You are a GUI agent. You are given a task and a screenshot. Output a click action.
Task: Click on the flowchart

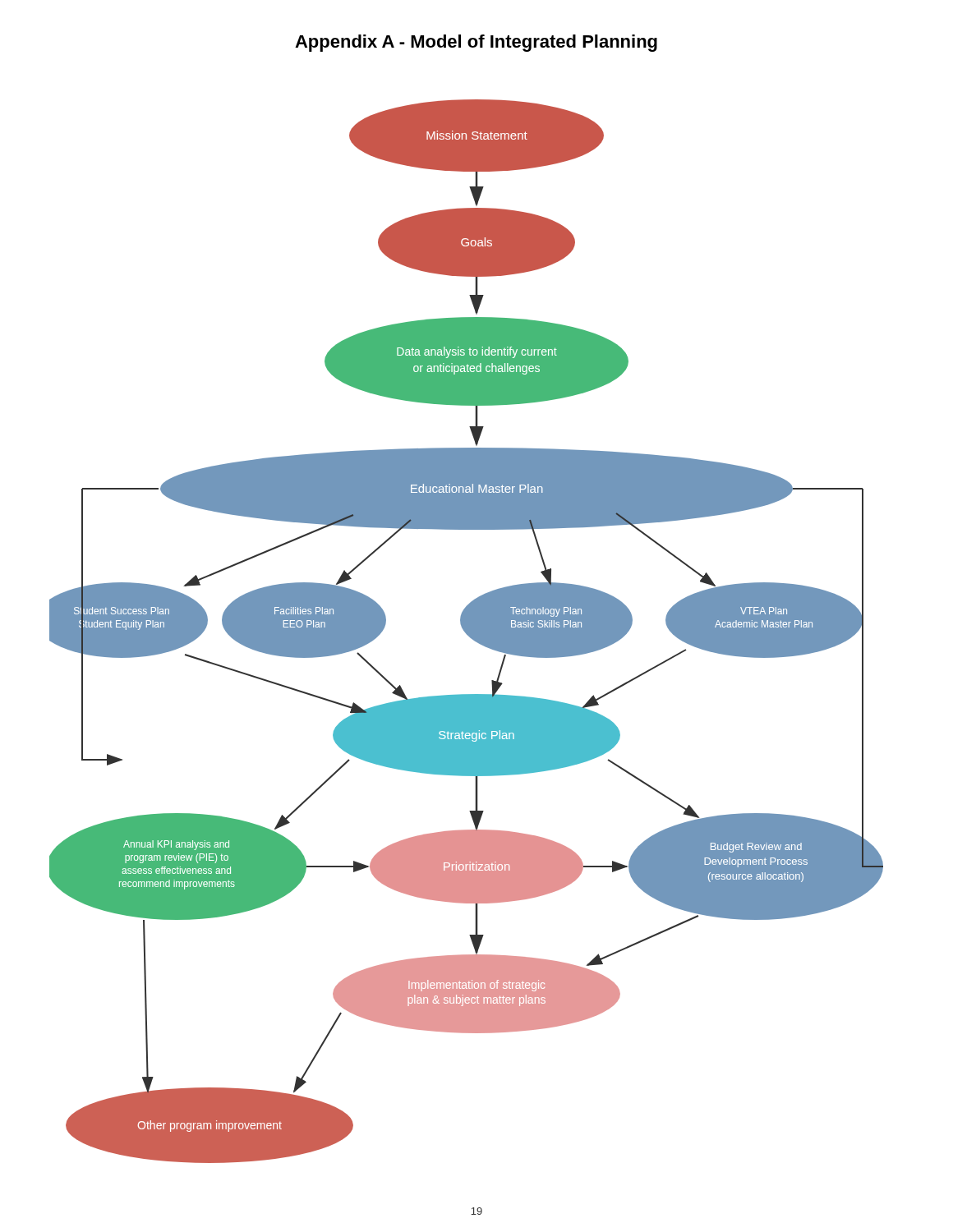pos(476,628)
